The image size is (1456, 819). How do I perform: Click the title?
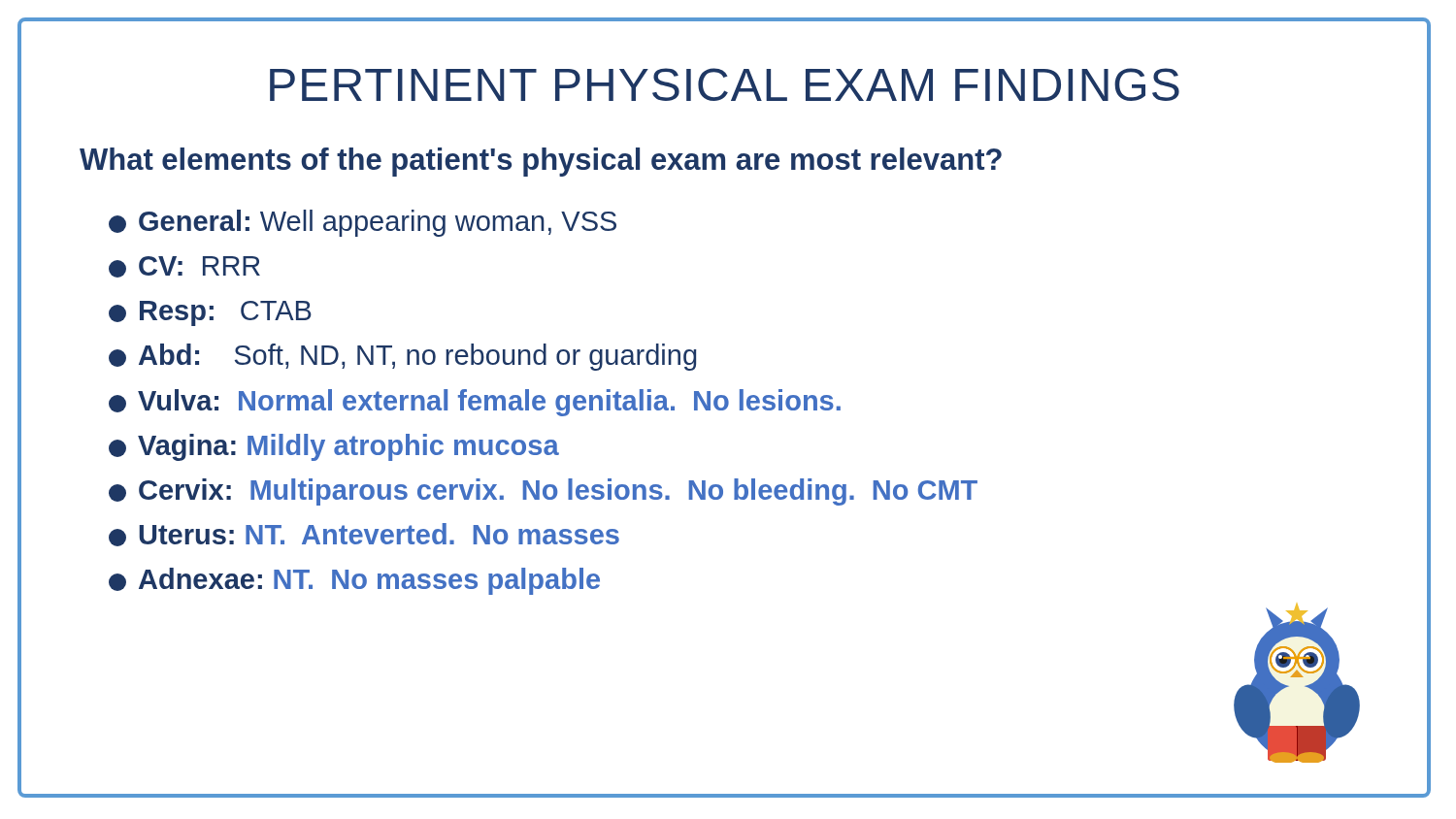pos(724,85)
